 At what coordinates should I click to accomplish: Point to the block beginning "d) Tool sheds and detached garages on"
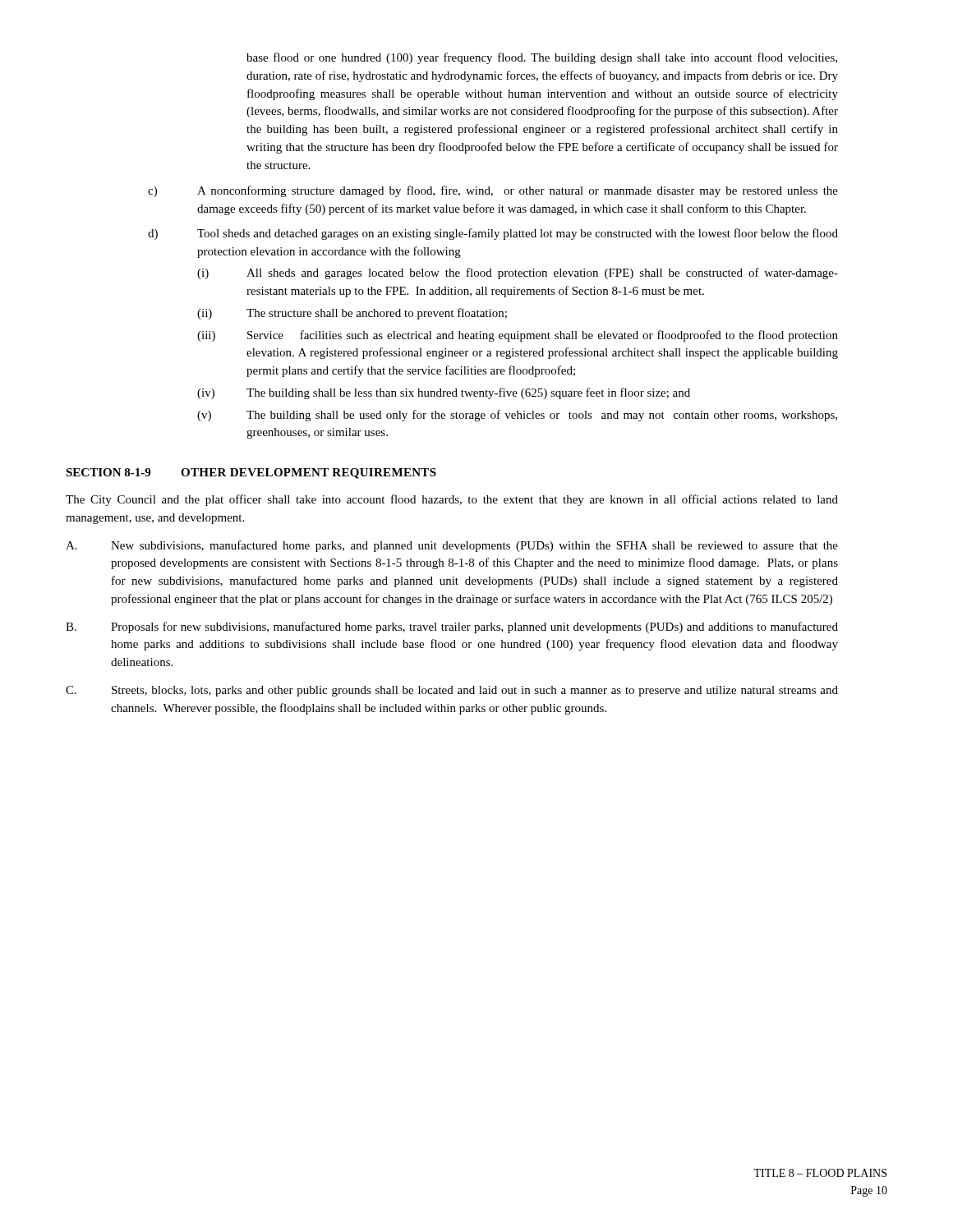493,335
